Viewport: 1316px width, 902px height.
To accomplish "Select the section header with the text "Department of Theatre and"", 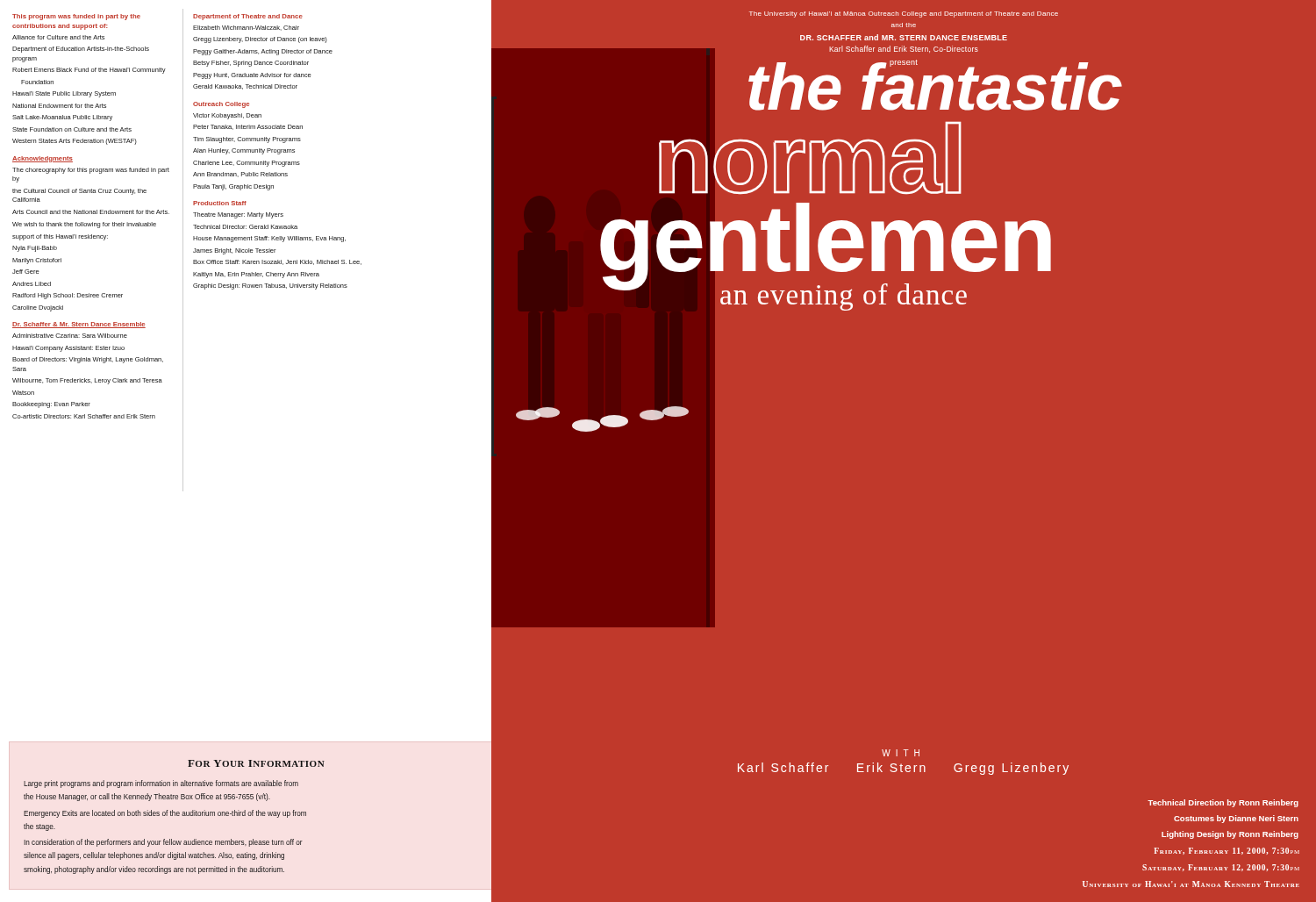I will click(248, 16).
